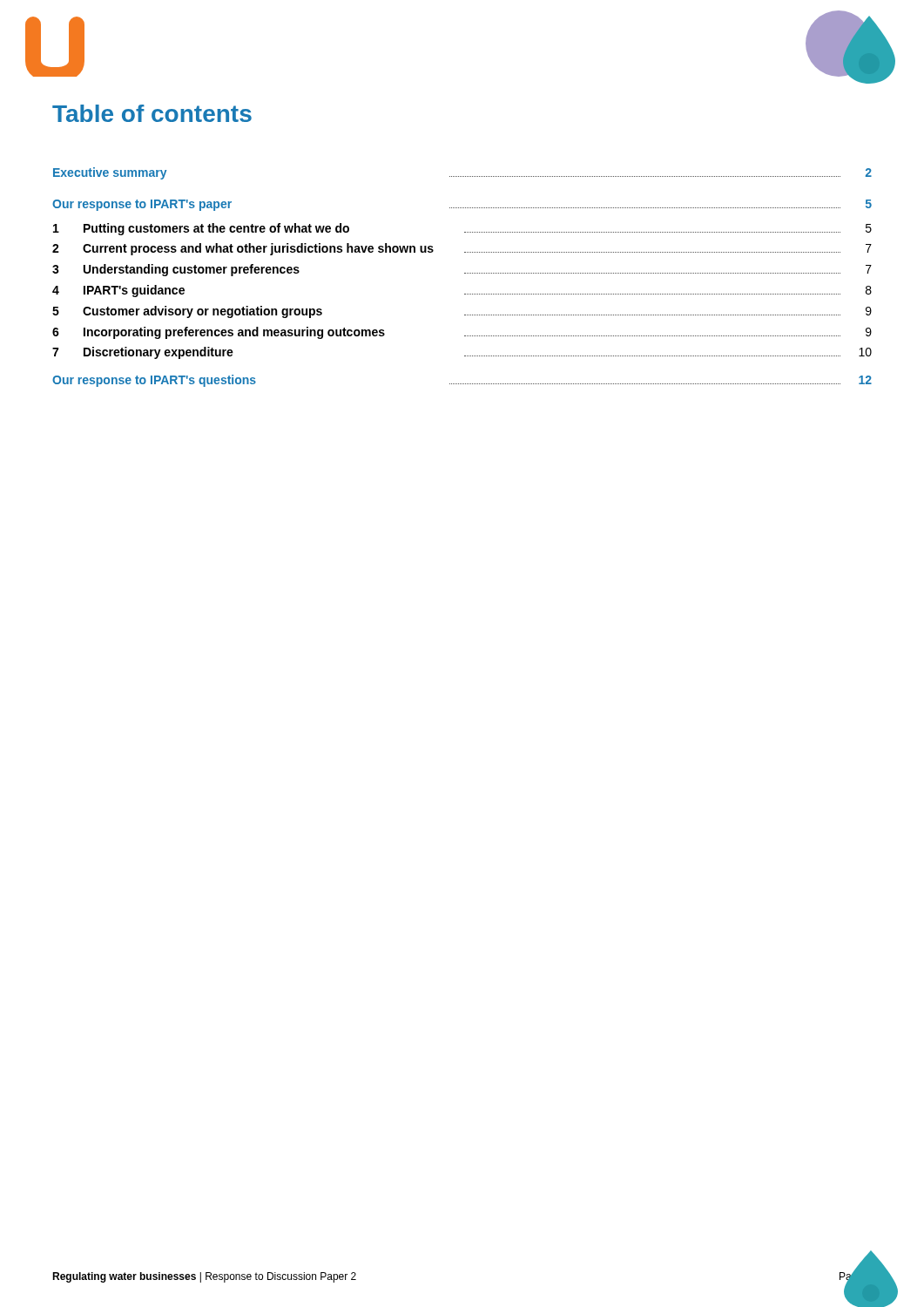This screenshot has height=1307, width=924.
Task: Where does it say "Table of contents"?
Action: click(x=152, y=114)
